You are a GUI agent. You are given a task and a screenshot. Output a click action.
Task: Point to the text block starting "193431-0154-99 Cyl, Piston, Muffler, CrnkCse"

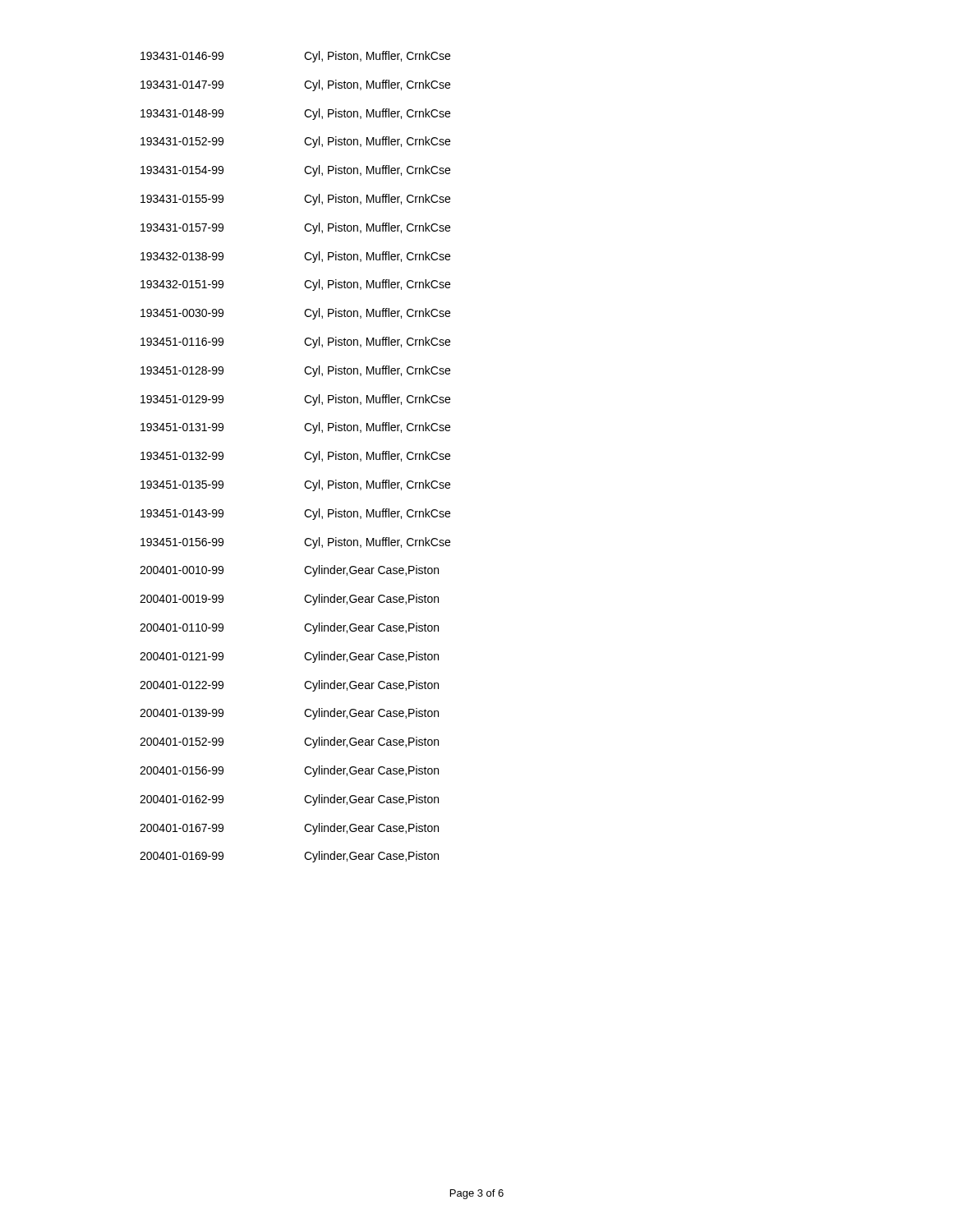coord(295,171)
